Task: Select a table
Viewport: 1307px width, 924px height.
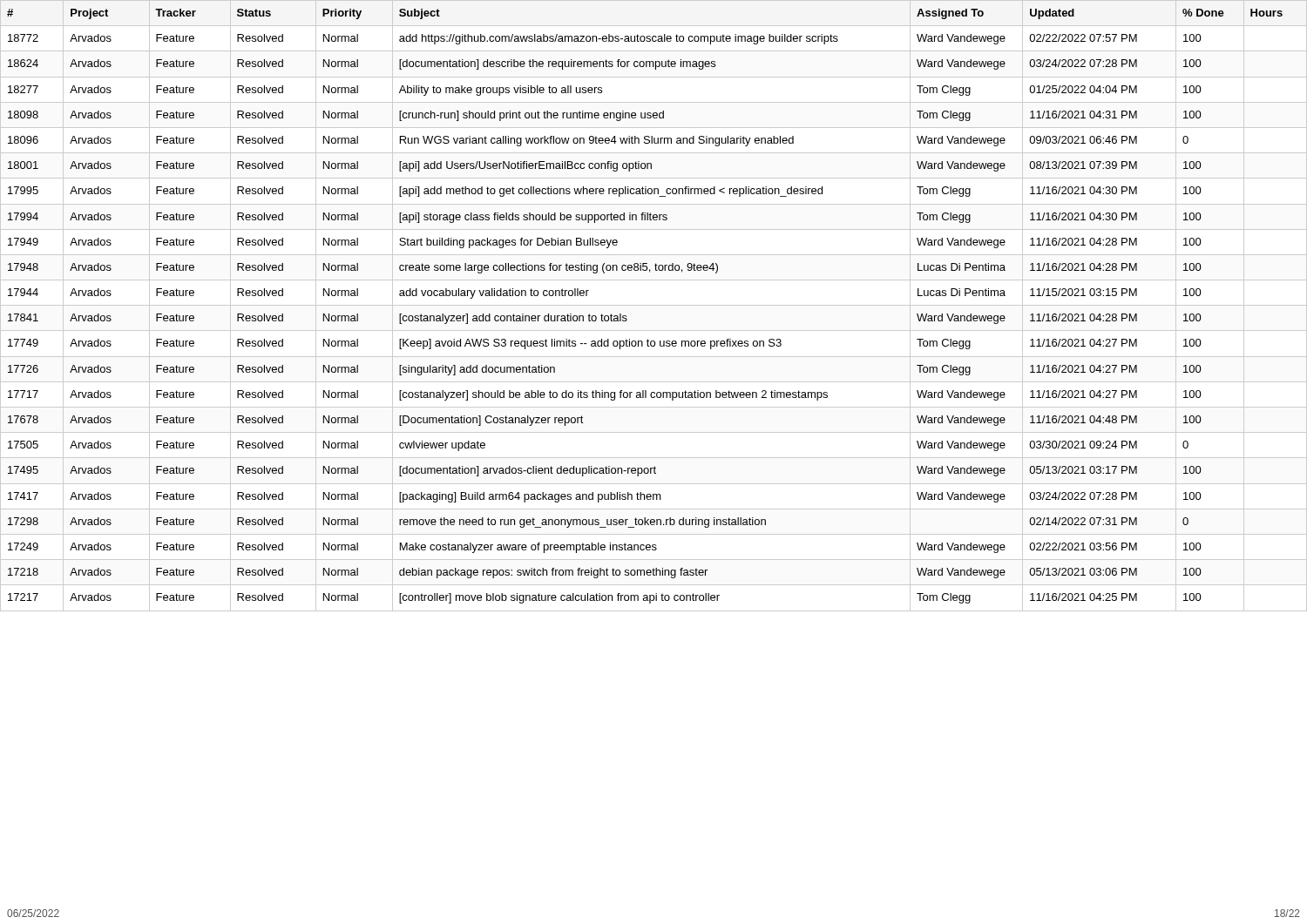Action: pos(654,305)
